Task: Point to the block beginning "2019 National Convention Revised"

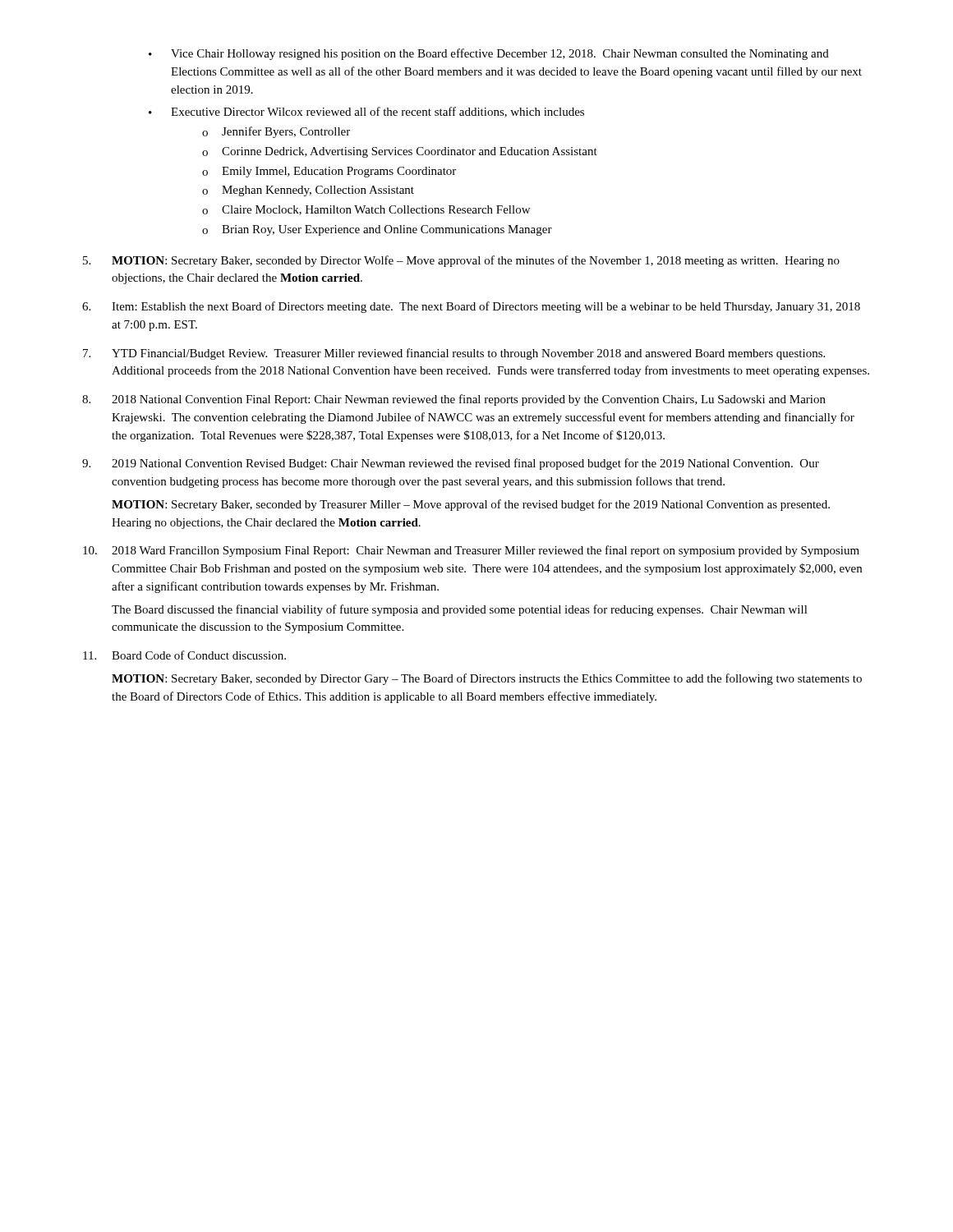Action: (x=476, y=473)
